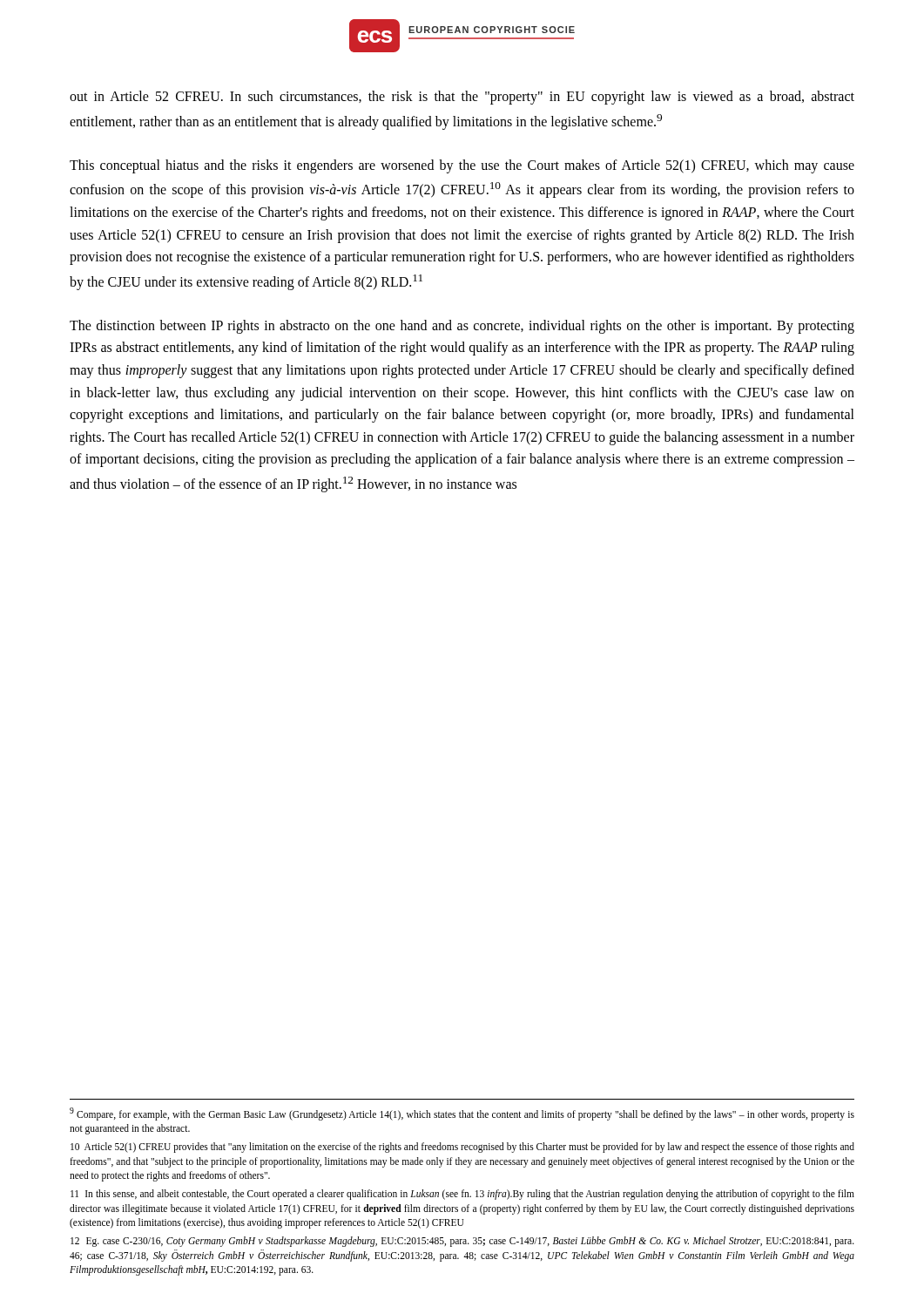Select the footnote with the text "11 In this sense, and albeit contestable,"
924x1307 pixels.
[x=462, y=1208]
